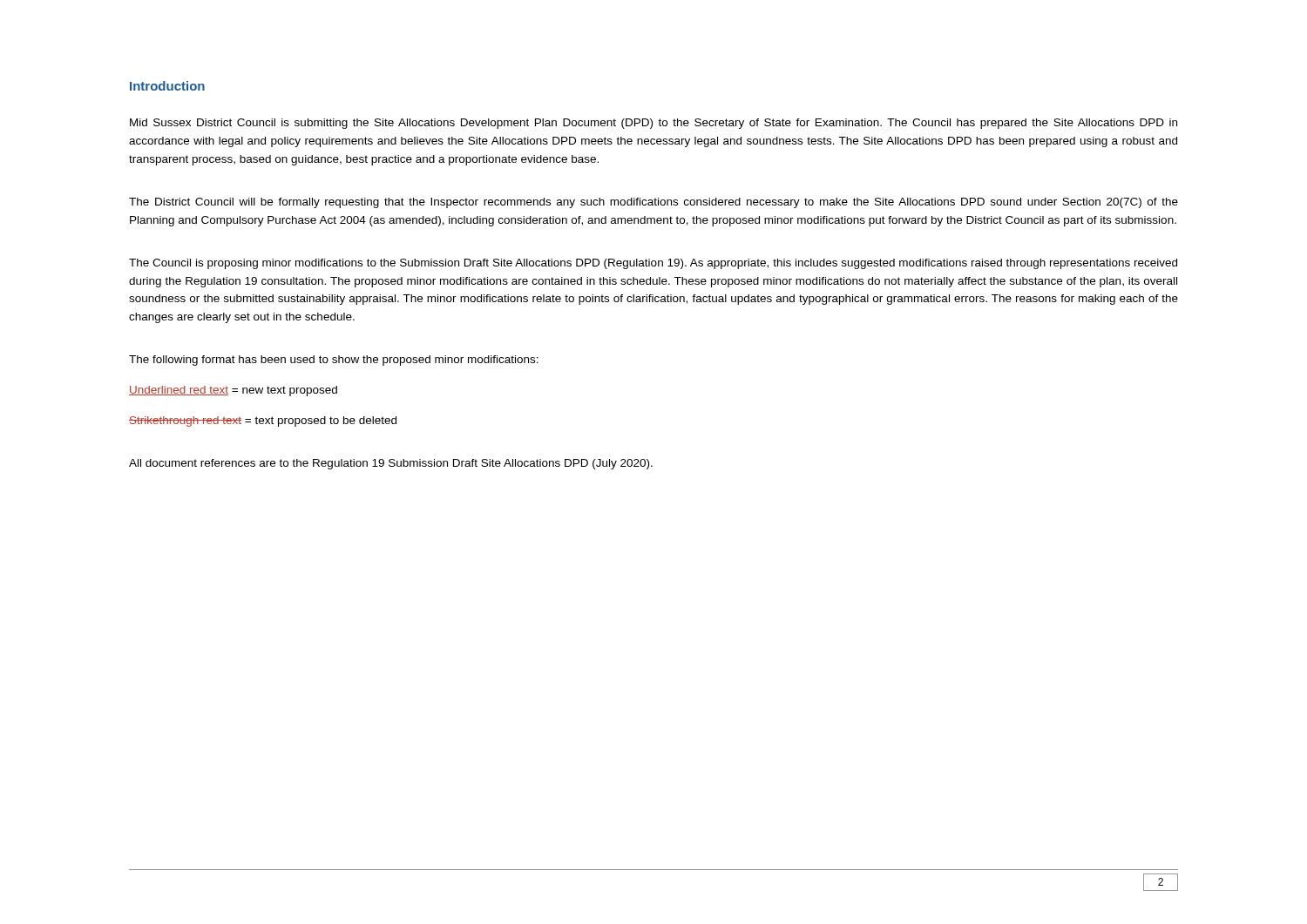The height and width of the screenshot is (924, 1307).
Task: Point to the block starting "The following format has been"
Action: [334, 359]
